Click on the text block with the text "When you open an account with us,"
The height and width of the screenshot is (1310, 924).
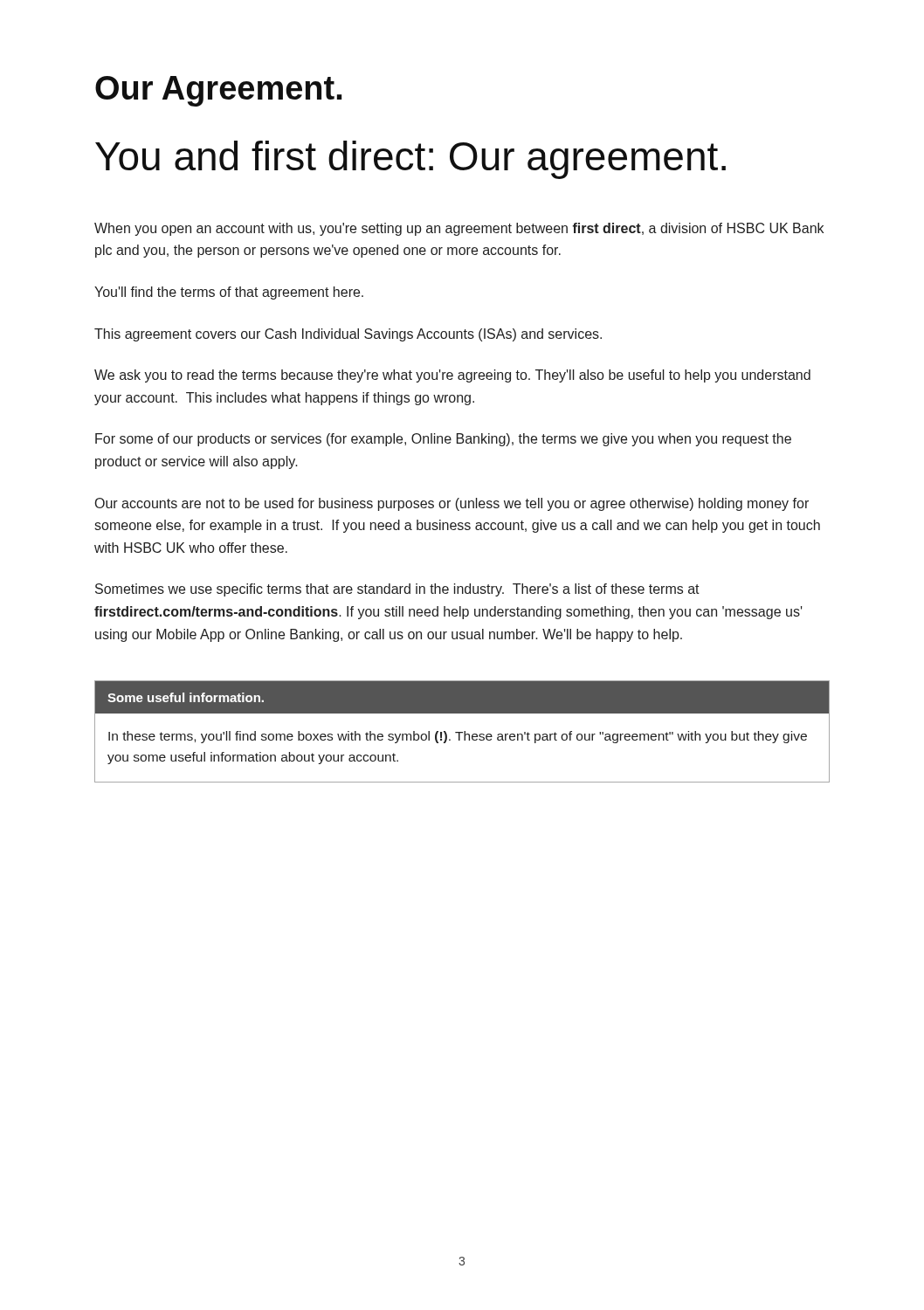459,239
